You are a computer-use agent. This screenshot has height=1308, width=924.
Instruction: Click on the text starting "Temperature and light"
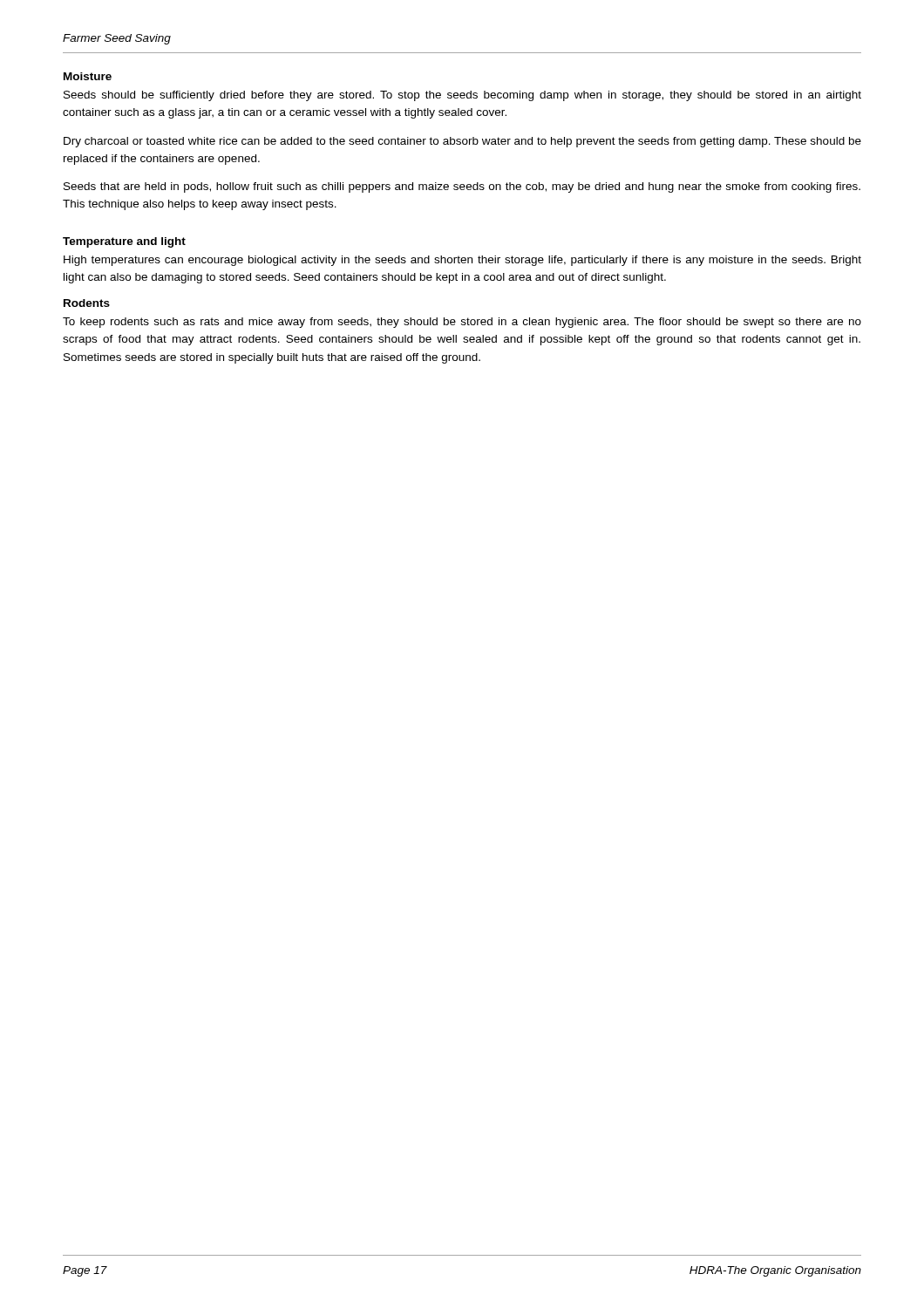click(124, 241)
